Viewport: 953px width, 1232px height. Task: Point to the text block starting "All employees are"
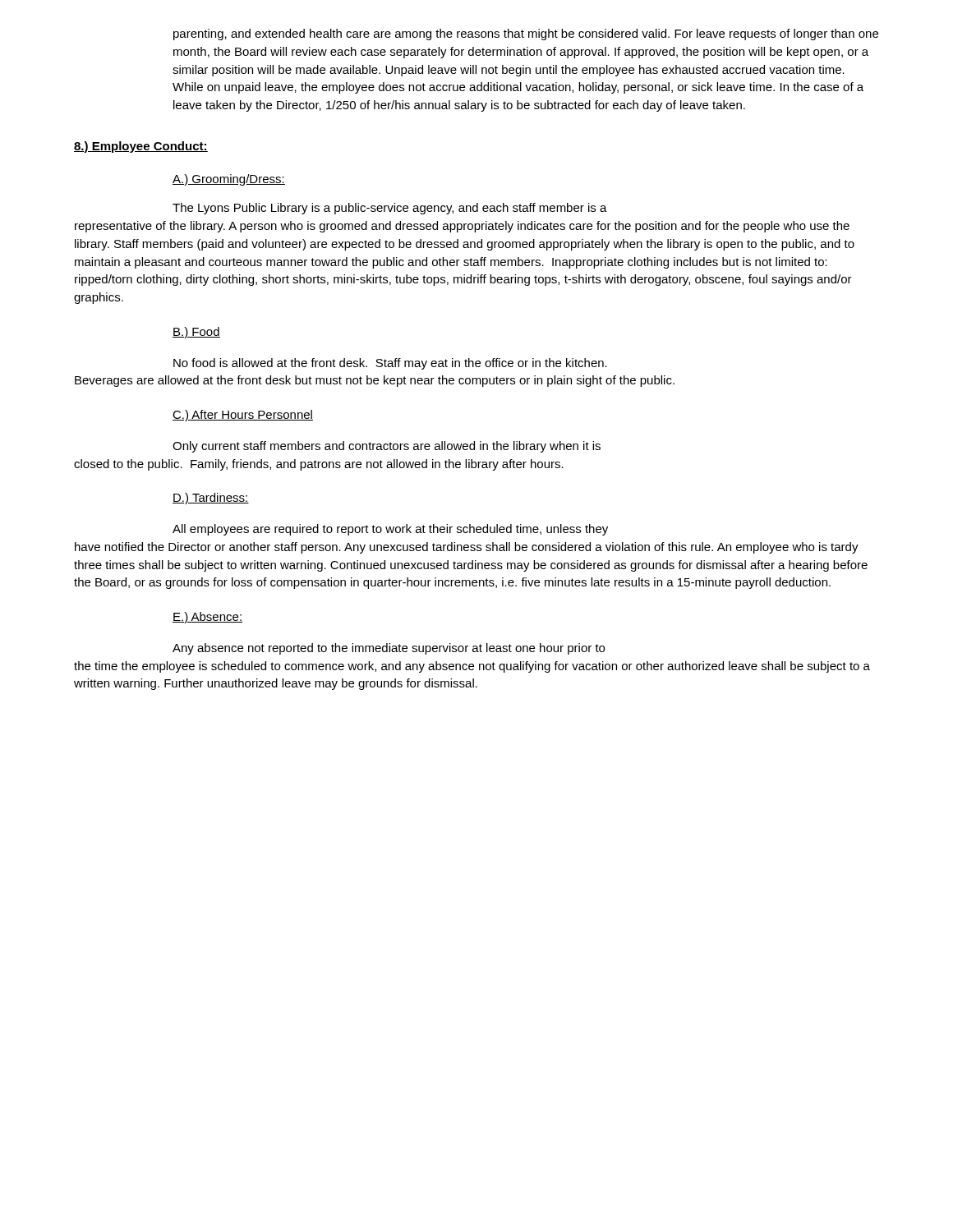pos(471,555)
